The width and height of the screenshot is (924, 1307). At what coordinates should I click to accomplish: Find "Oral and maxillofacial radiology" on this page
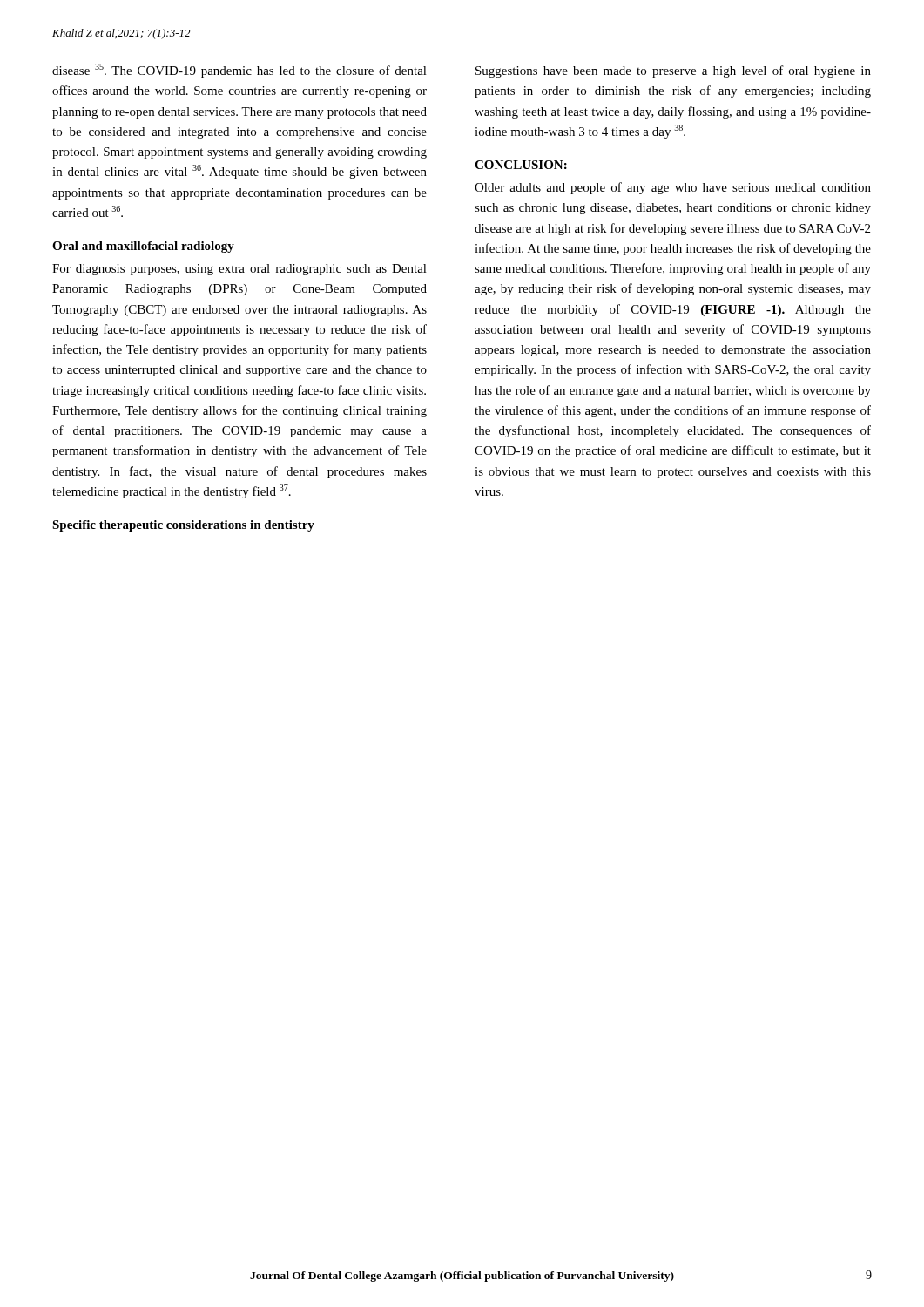(143, 246)
